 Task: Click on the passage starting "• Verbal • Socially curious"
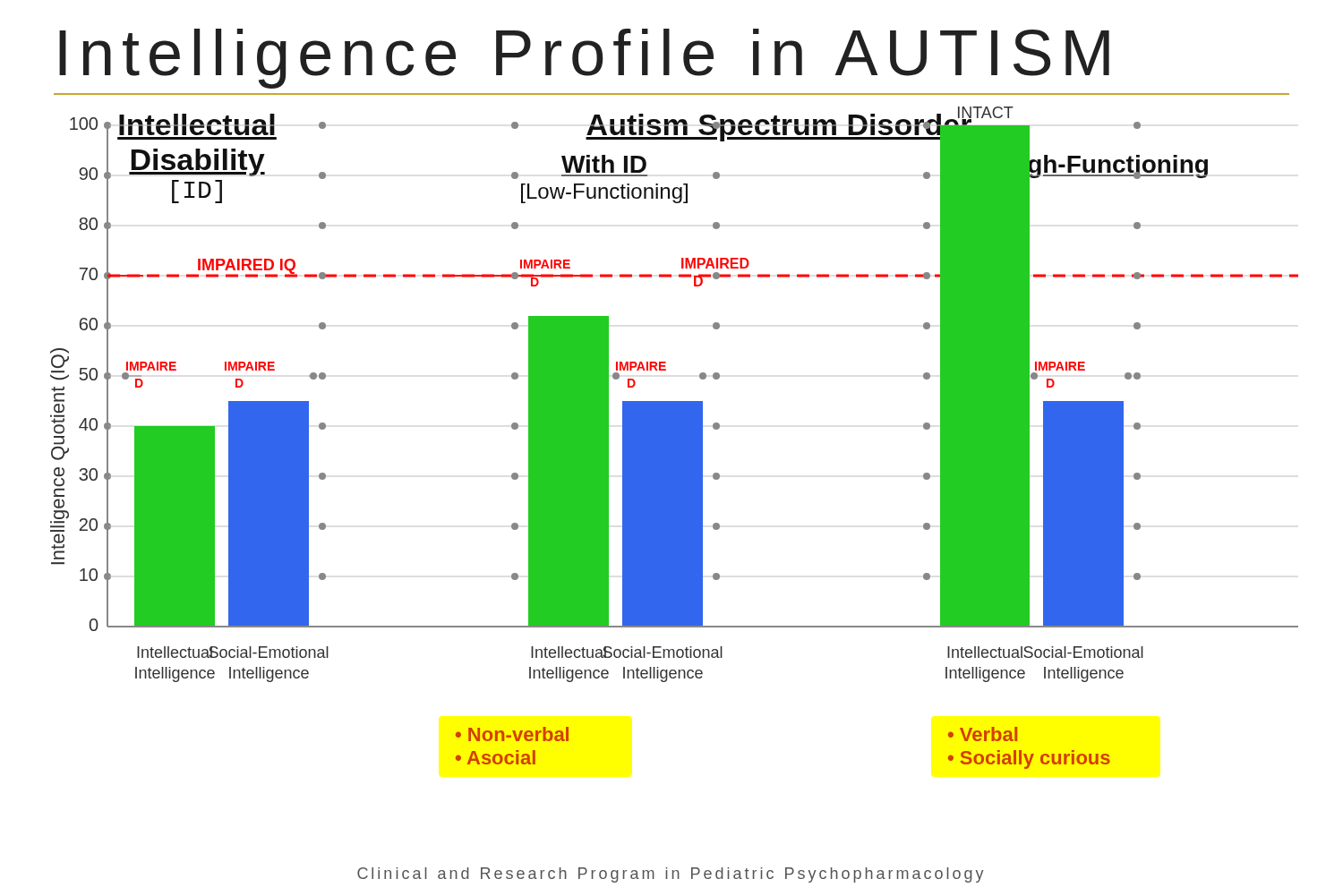(1029, 746)
